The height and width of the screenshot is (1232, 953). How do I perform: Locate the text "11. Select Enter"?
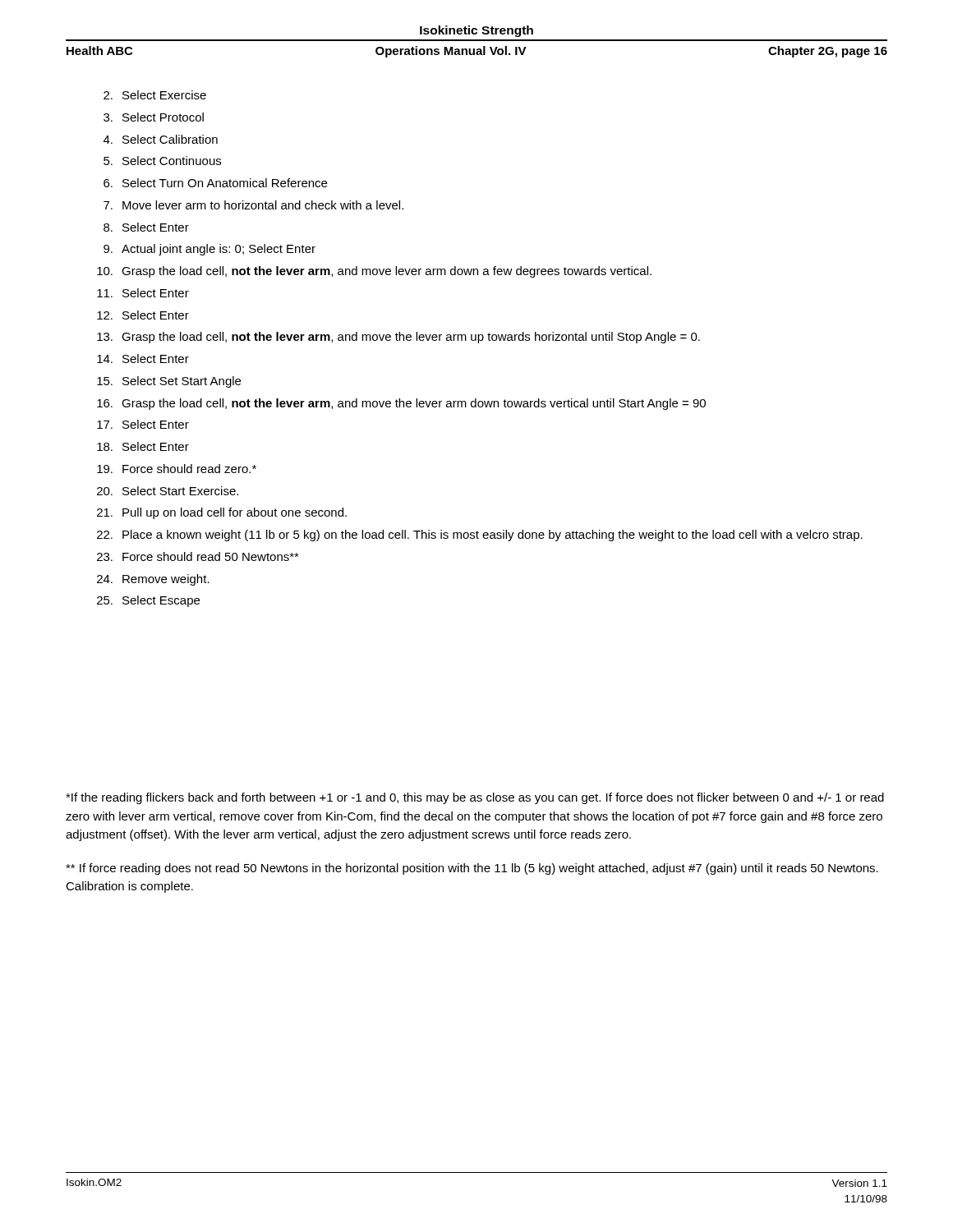(x=143, y=293)
